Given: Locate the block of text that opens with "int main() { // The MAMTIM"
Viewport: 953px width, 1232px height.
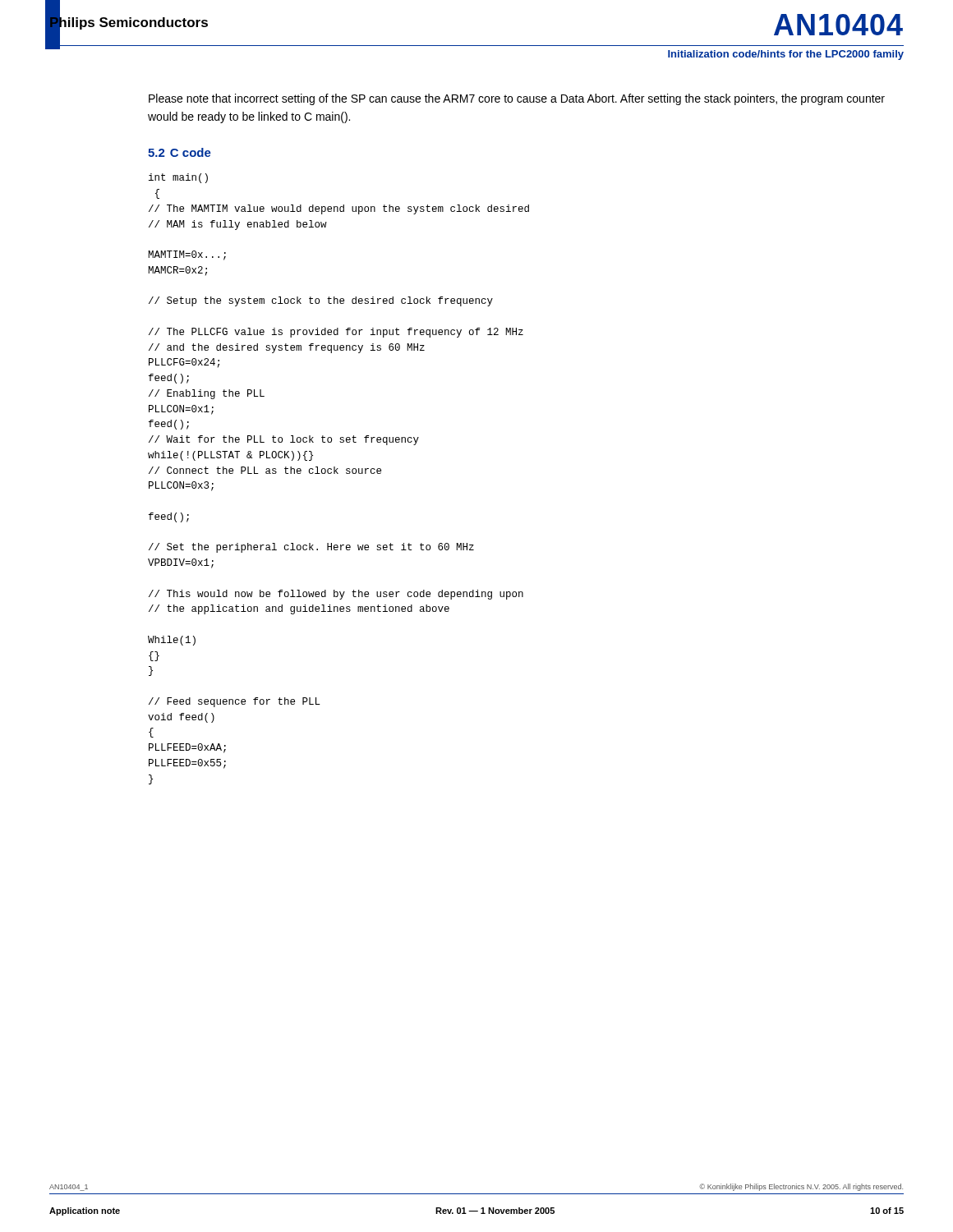Looking at the screenshot, I should [x=178, y=178].
